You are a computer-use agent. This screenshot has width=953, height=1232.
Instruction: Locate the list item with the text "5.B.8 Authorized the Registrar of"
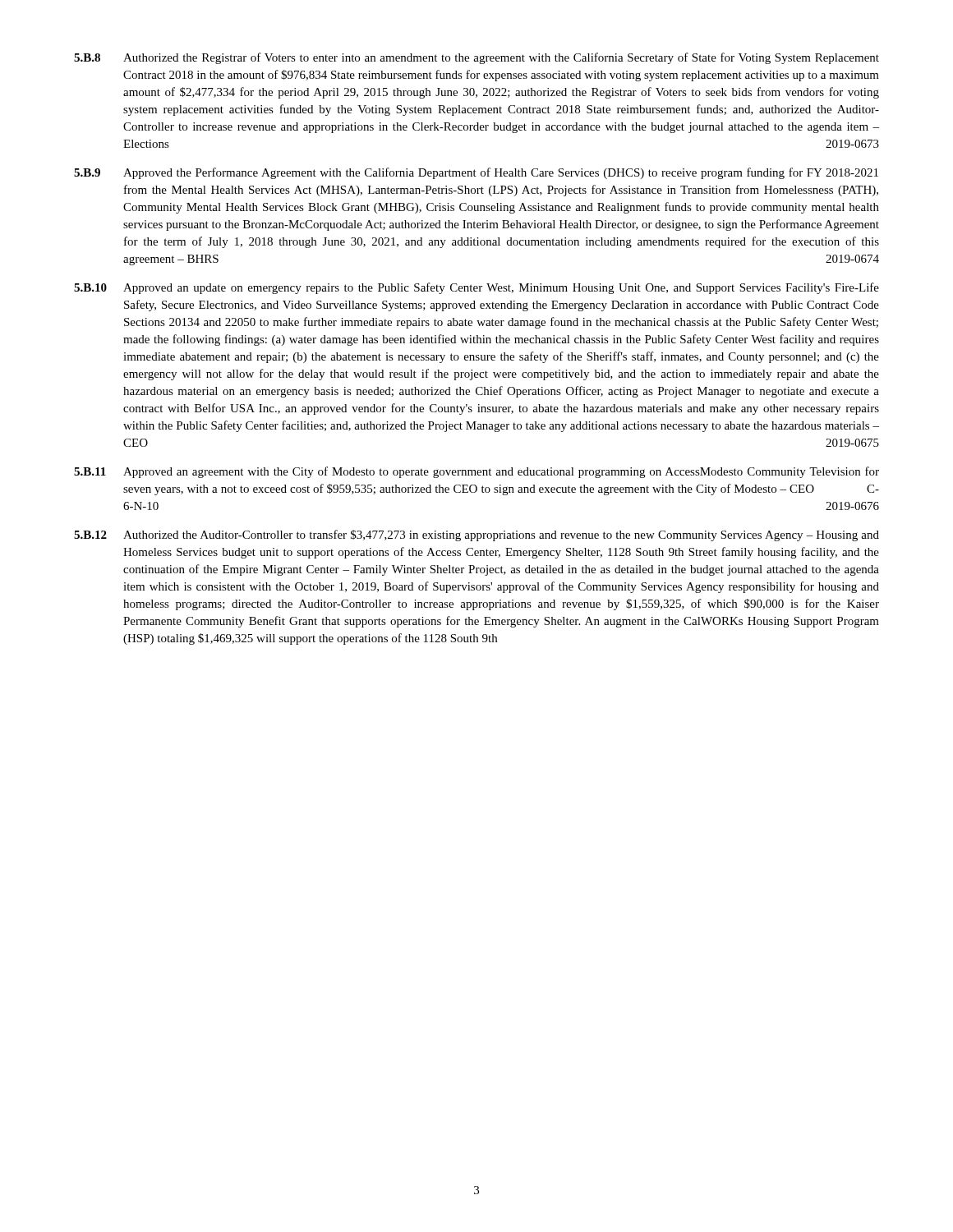(x=476, y=101)
